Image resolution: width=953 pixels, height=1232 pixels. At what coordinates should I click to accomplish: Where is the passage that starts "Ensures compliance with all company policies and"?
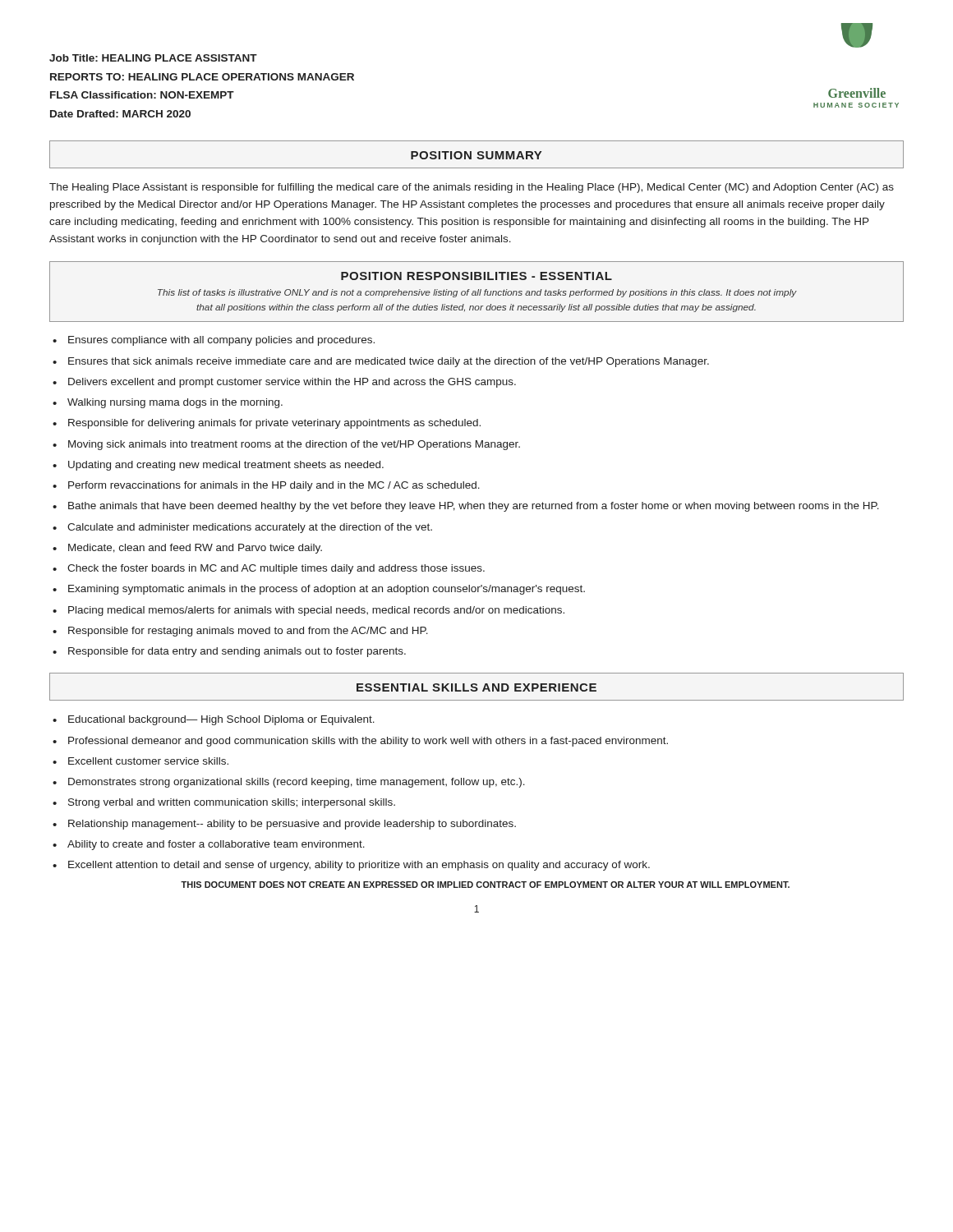pos(221,340)
